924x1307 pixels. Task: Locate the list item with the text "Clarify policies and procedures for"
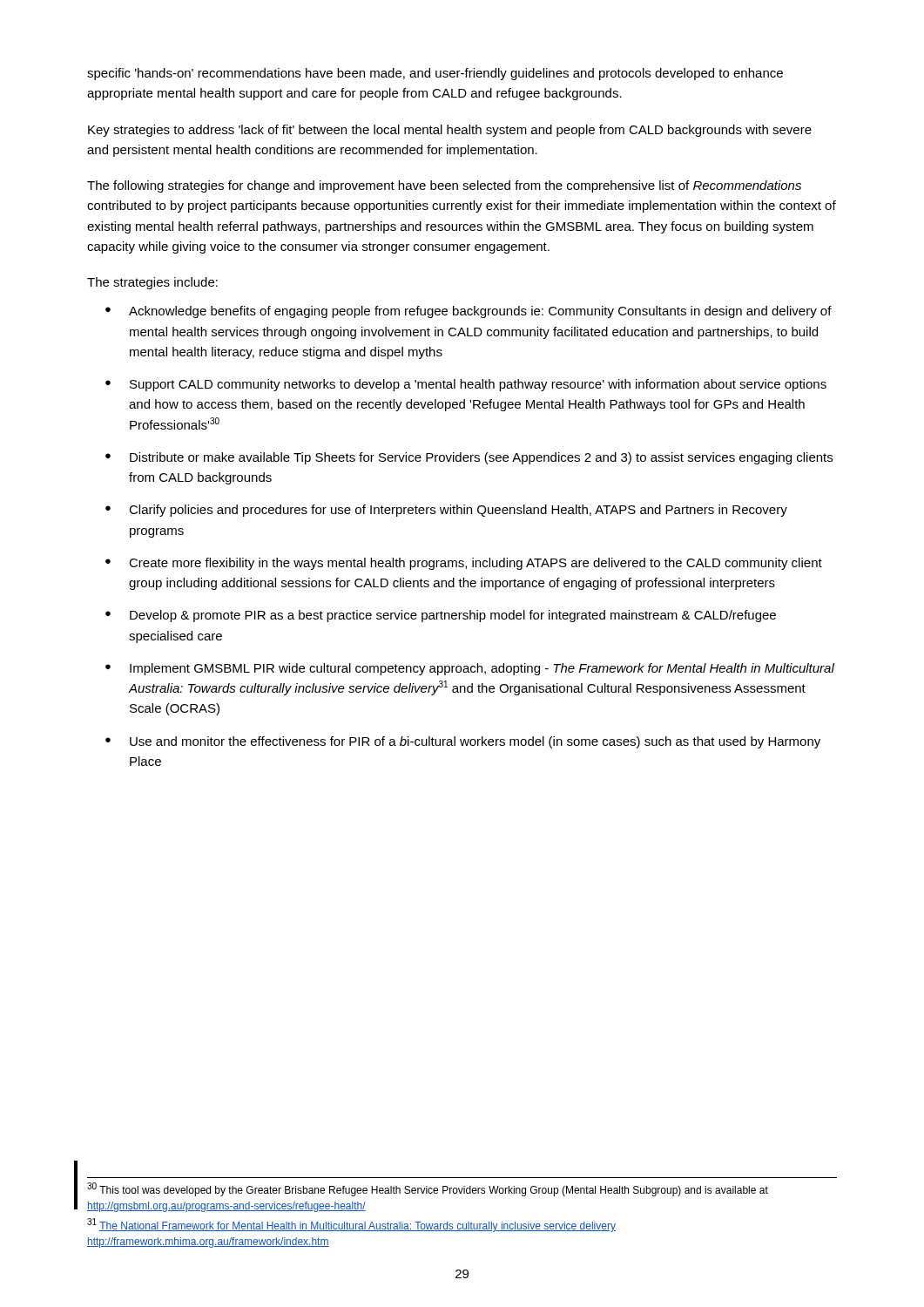click(458, 520)
